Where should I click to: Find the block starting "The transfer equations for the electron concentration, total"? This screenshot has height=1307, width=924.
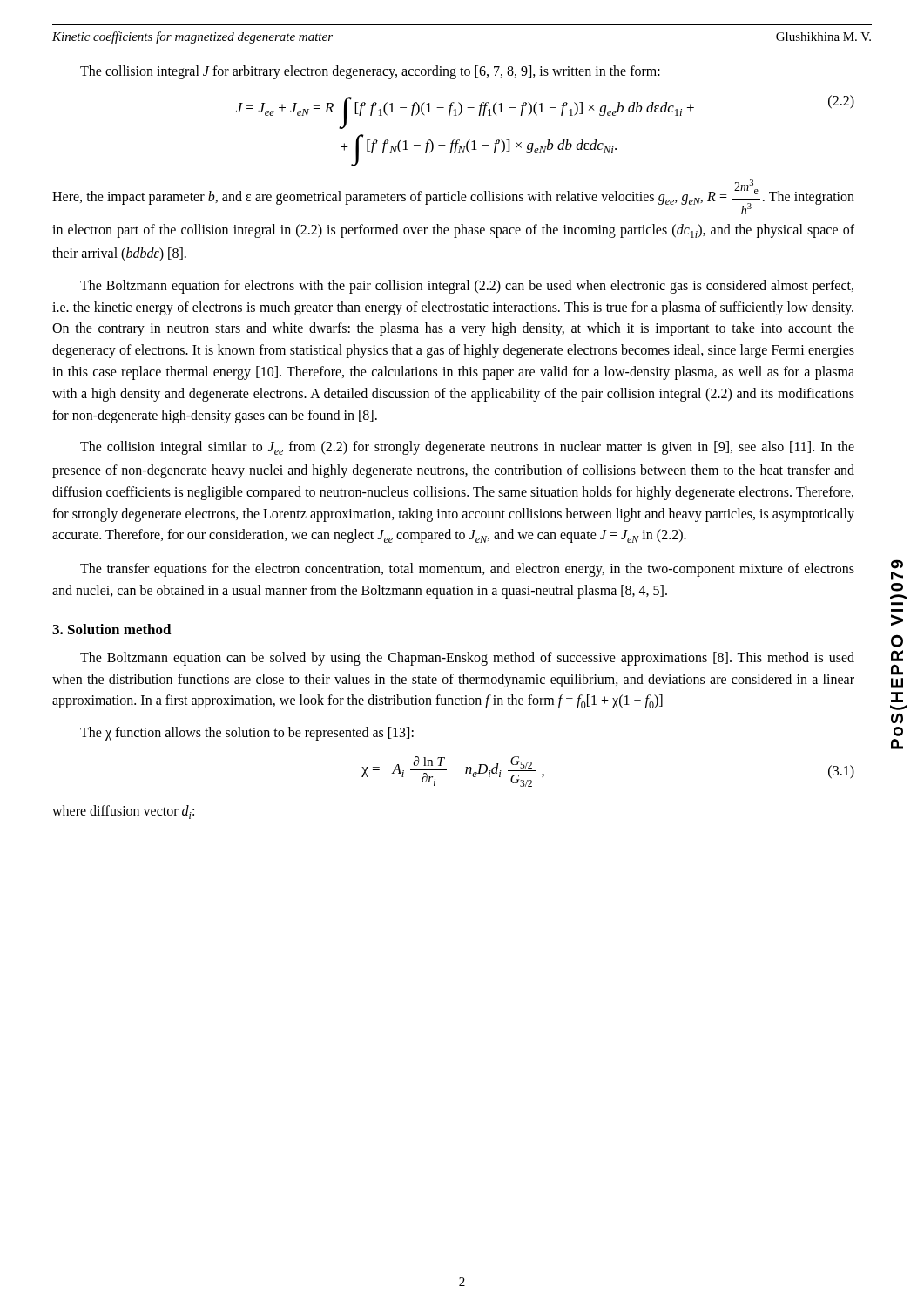[453, 580]
